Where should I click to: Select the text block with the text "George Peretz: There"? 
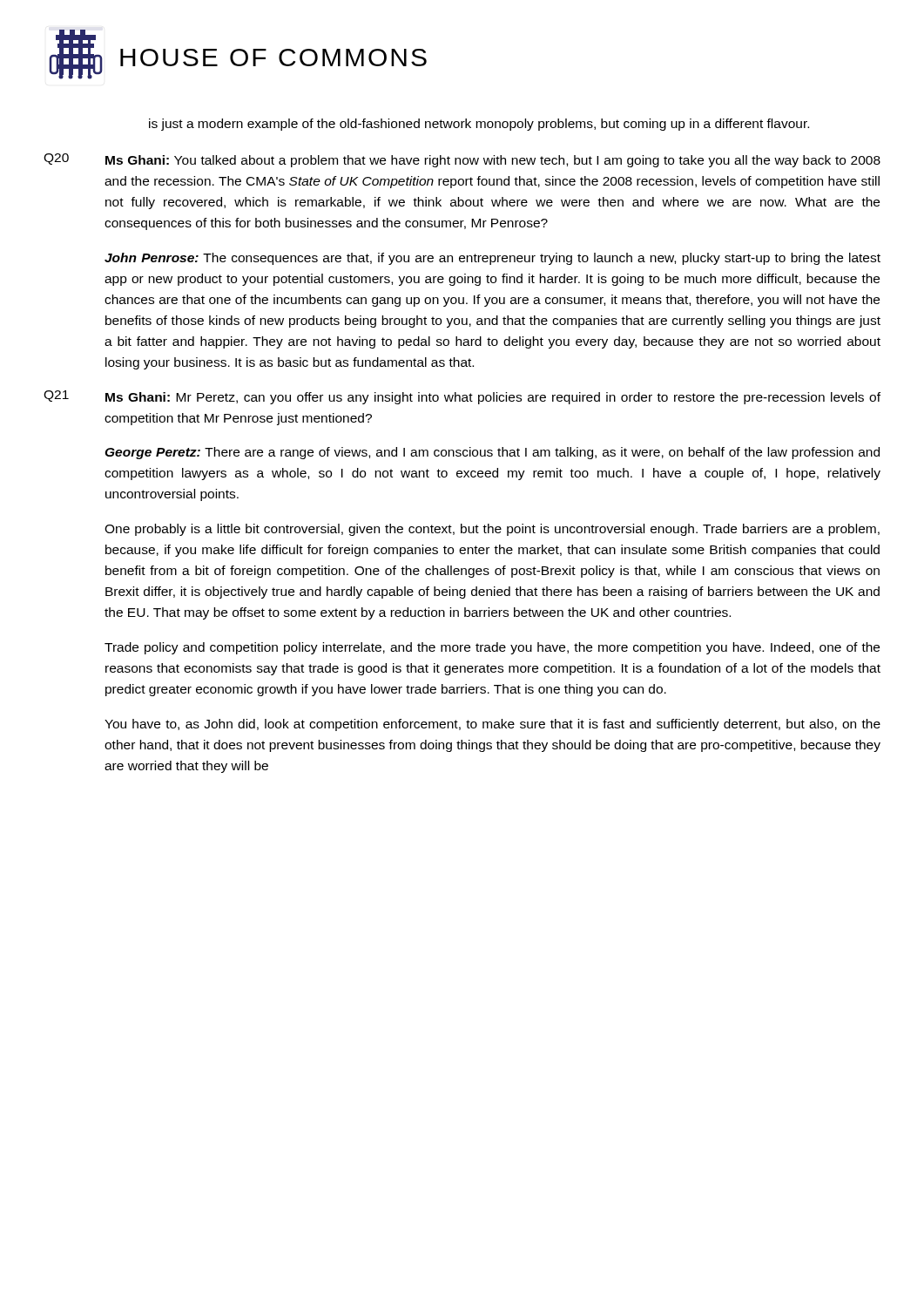click(x=492, y=473)
